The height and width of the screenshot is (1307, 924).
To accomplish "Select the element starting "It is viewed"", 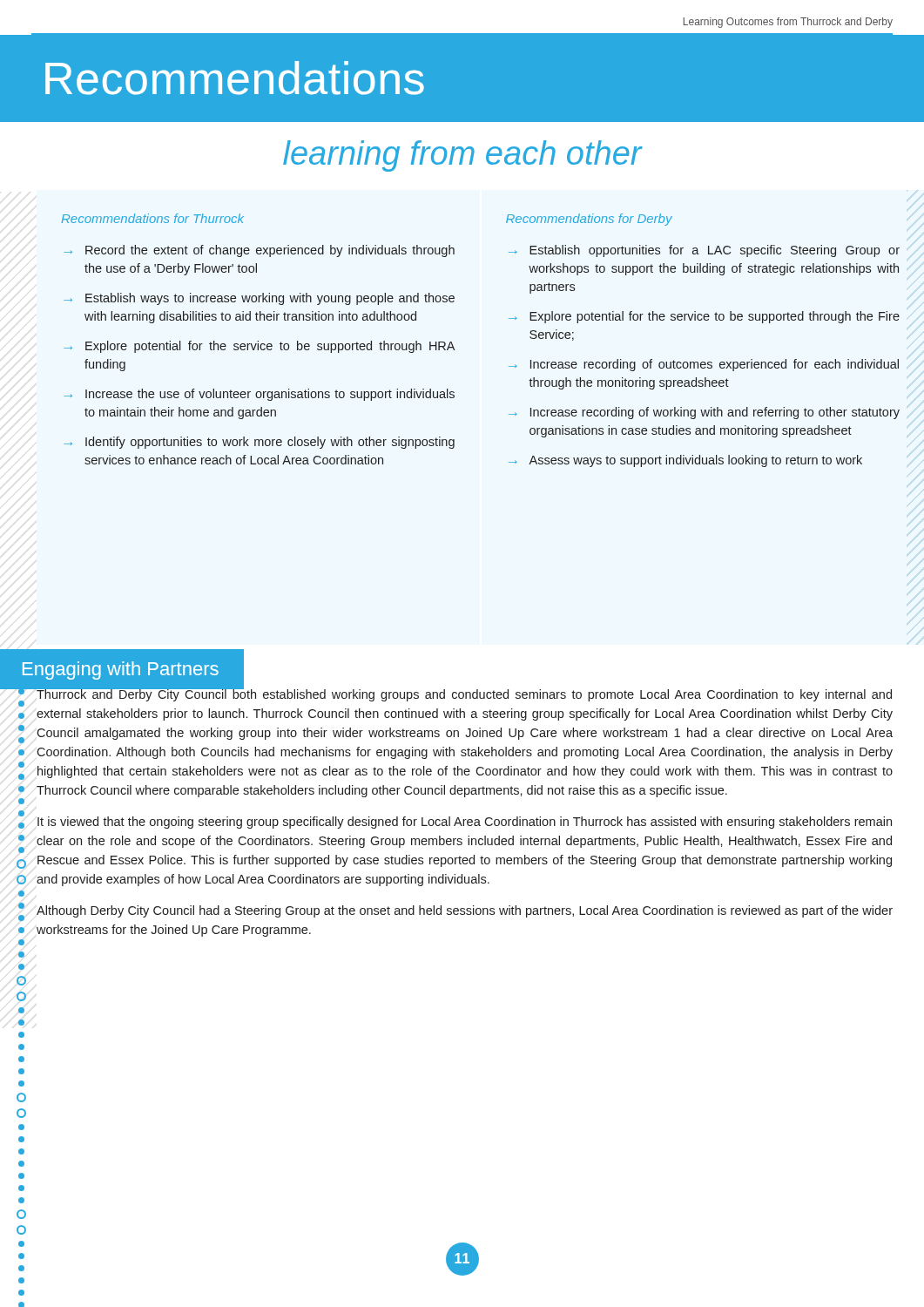I will tap(465, 851).
